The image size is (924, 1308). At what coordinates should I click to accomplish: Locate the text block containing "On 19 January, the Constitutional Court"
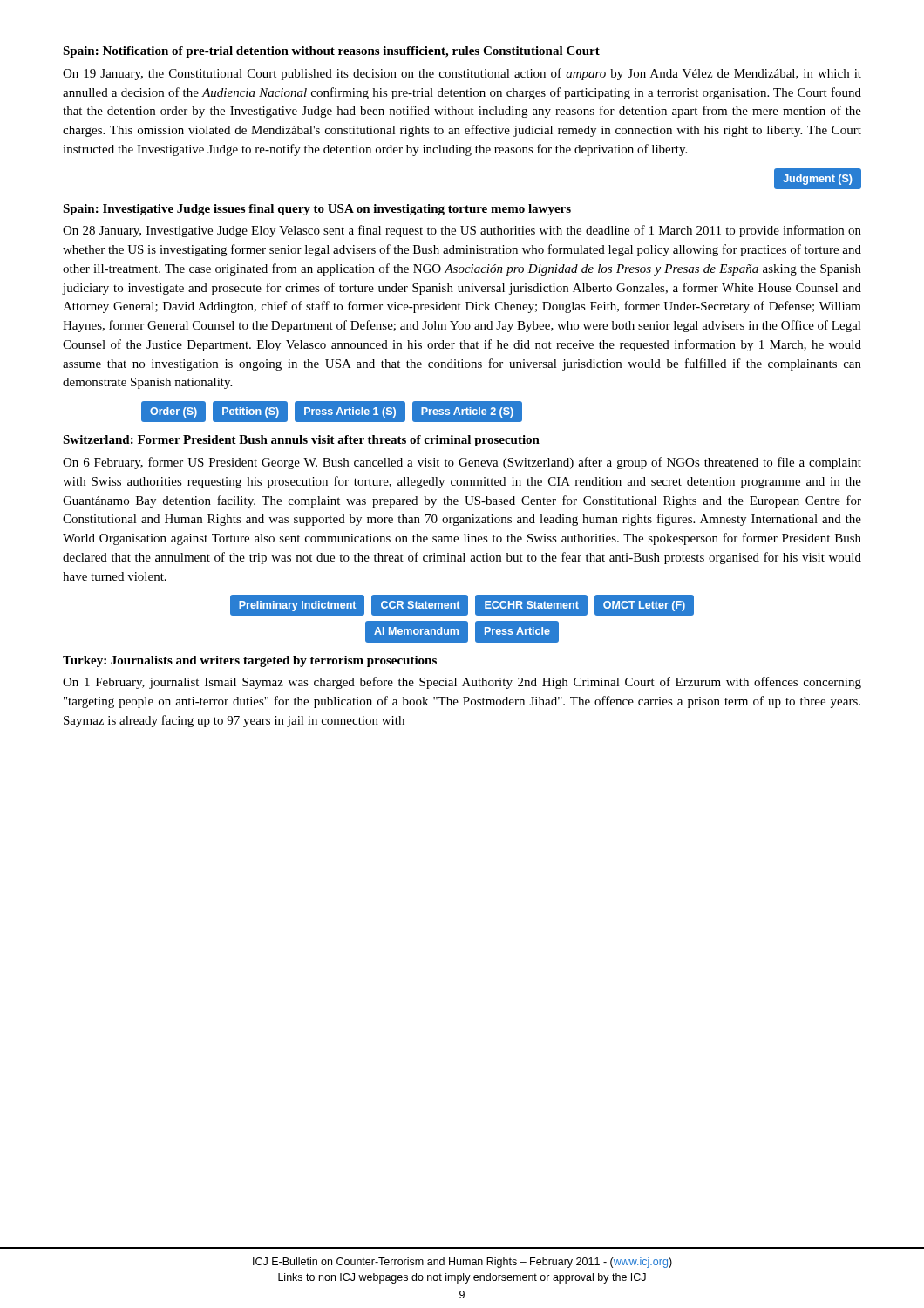pyautogui.click(x=462, y=111)
